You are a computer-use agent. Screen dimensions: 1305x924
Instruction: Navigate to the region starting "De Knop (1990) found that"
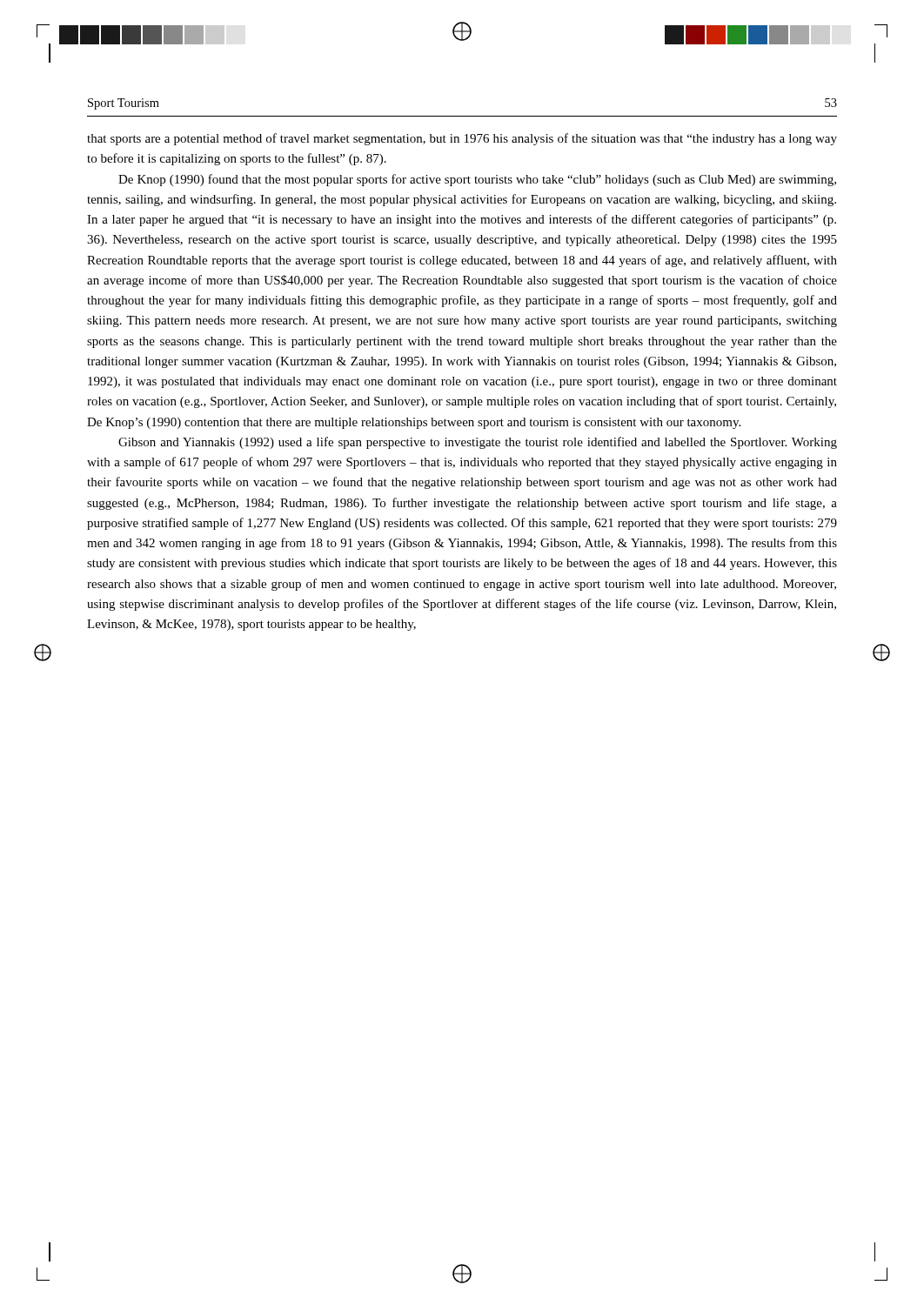(462, 300)
